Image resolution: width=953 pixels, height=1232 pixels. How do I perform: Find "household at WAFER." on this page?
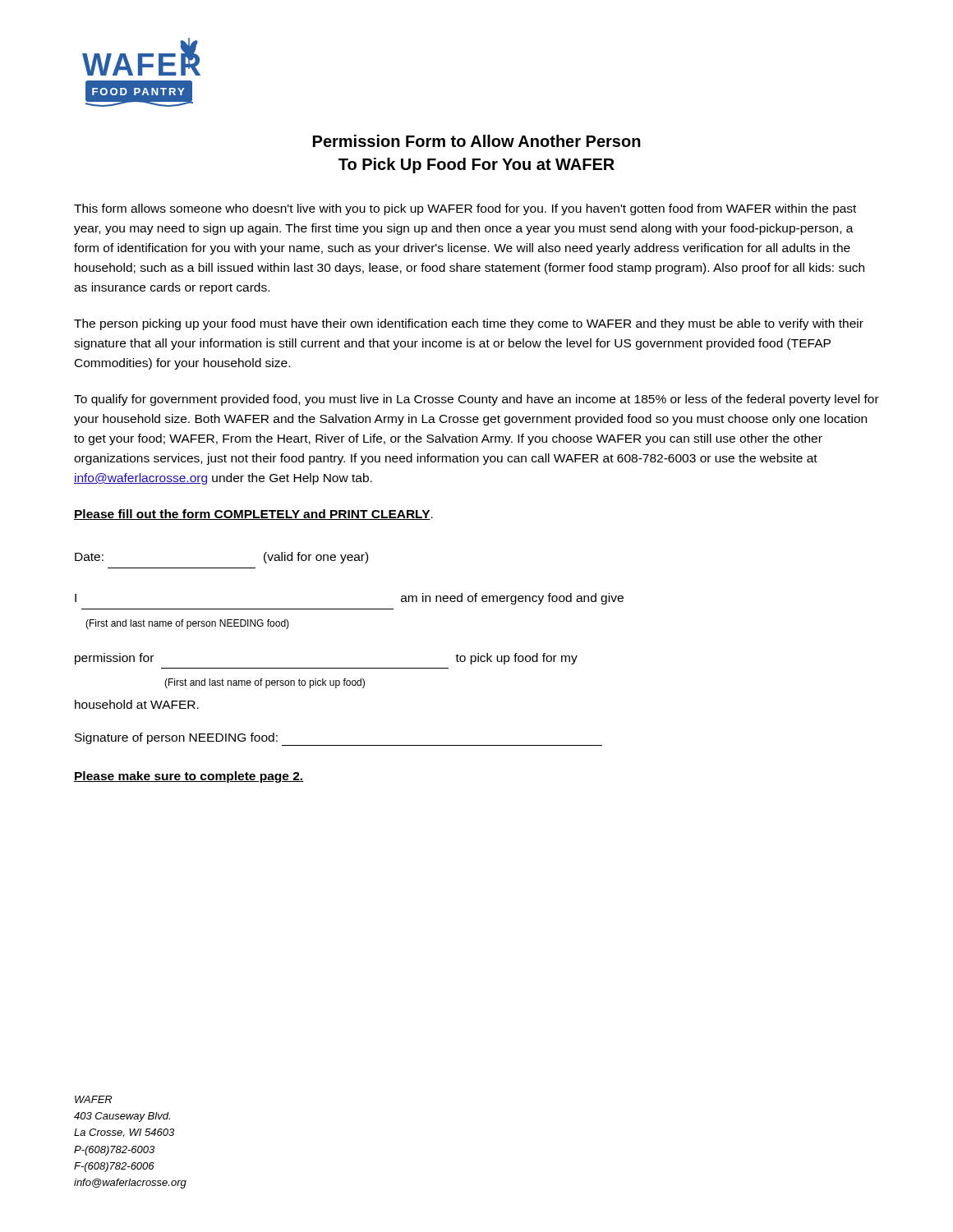[137, 704]
